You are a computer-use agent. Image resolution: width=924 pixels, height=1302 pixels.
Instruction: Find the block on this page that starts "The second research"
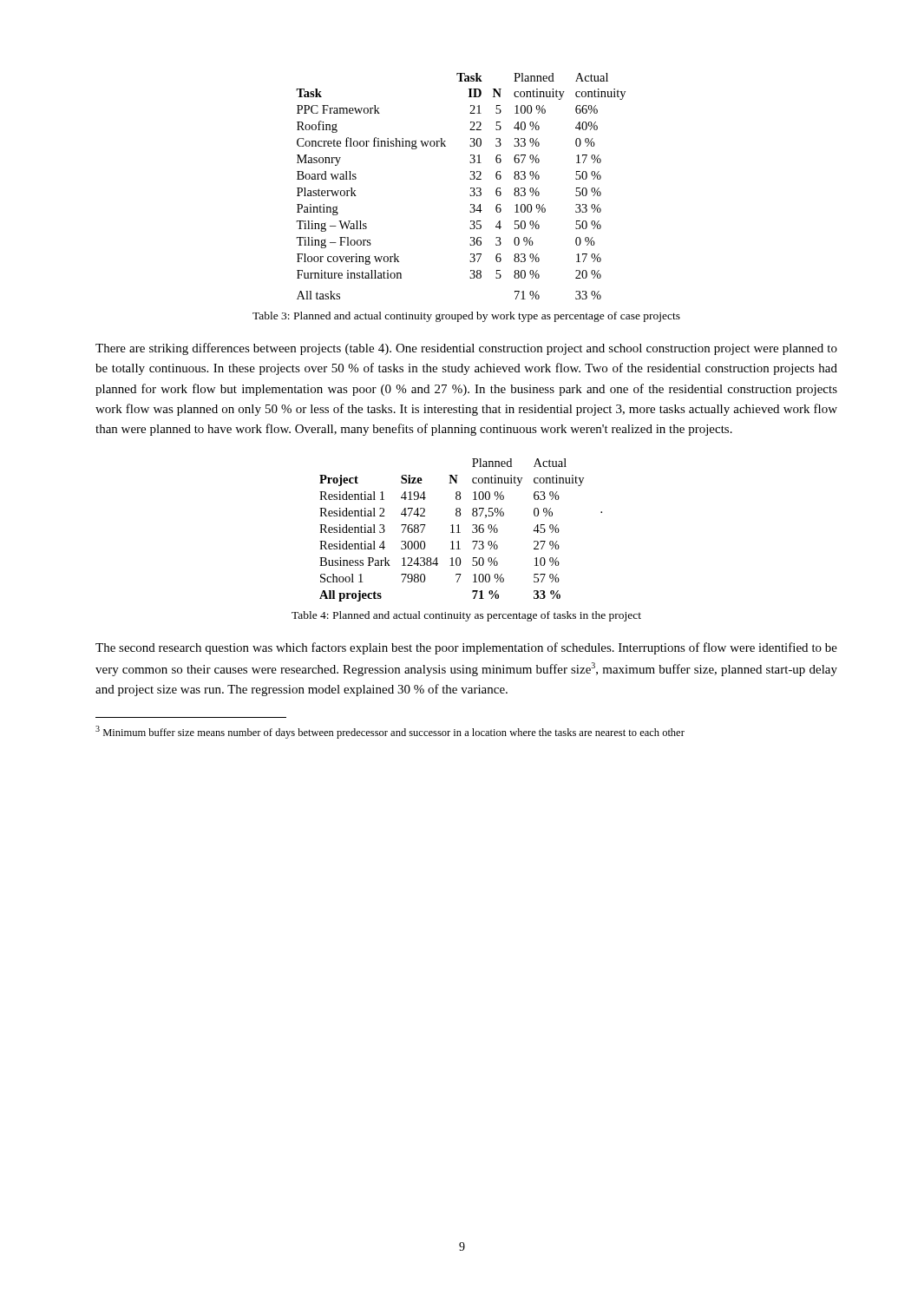click(466, 668)
